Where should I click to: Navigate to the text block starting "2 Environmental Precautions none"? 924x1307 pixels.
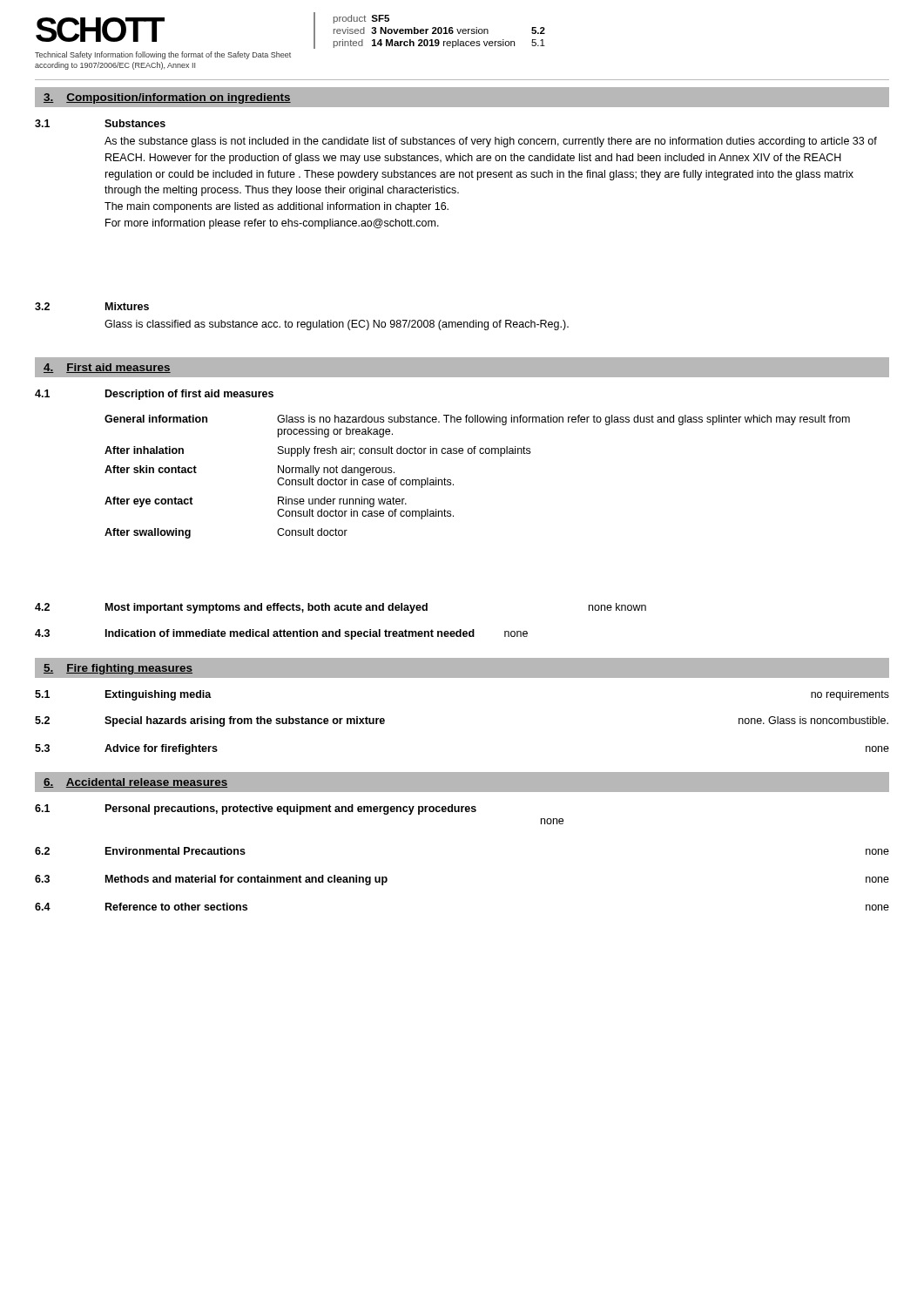38,851
